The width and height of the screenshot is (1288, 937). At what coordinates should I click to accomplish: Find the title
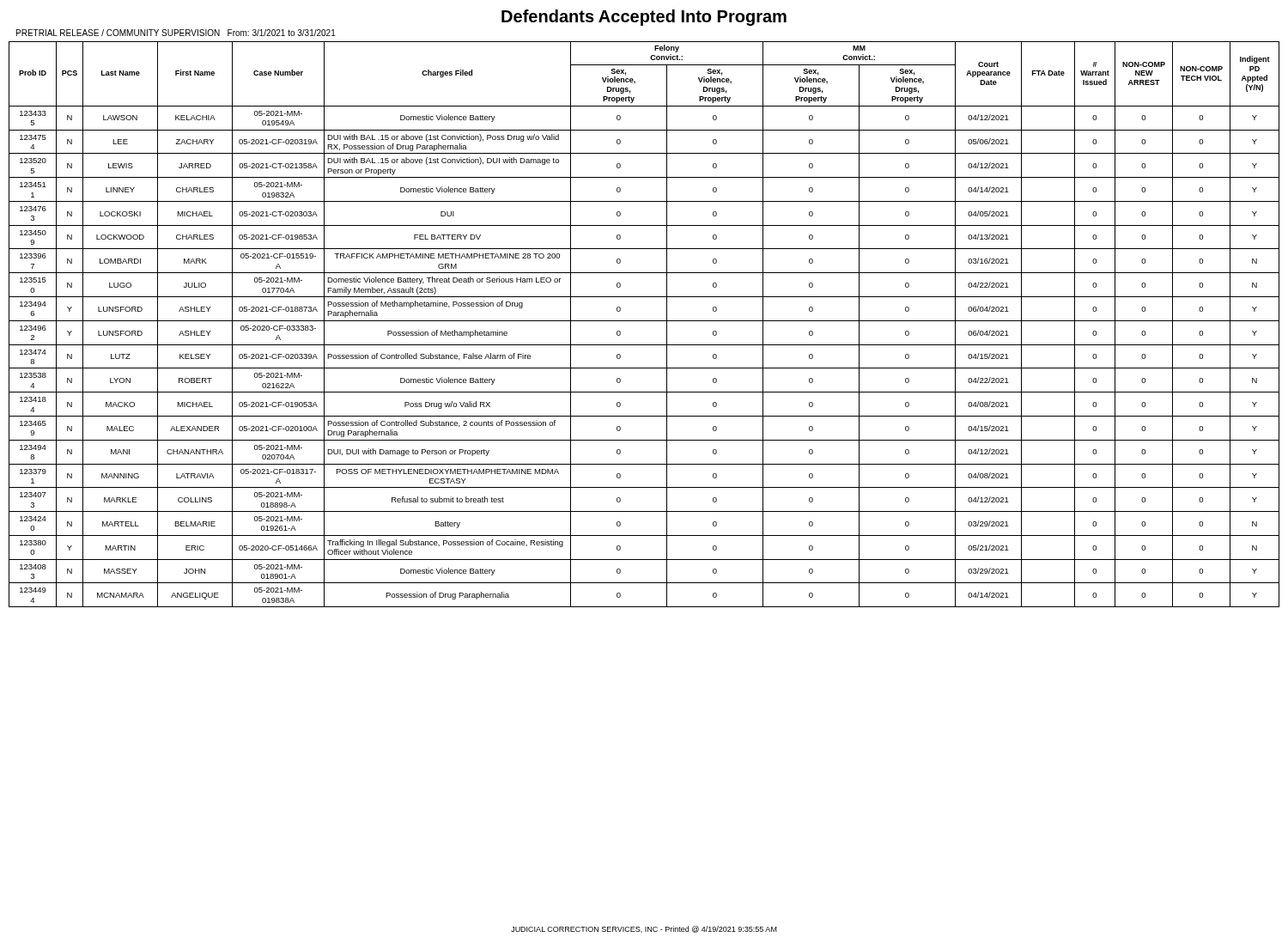click(x=644, y=17)
